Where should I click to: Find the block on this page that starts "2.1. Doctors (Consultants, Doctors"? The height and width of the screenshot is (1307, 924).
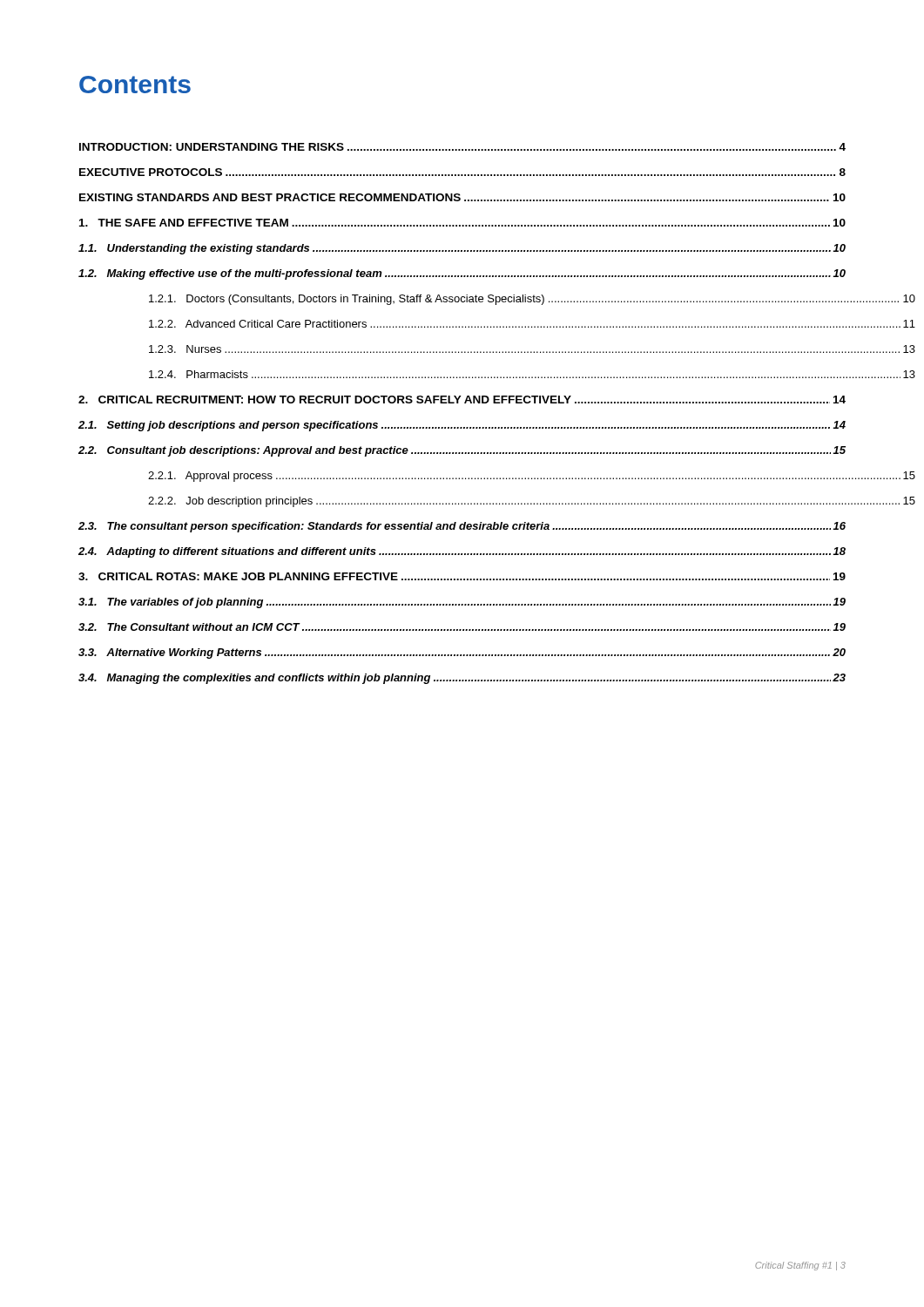[532, 298]
